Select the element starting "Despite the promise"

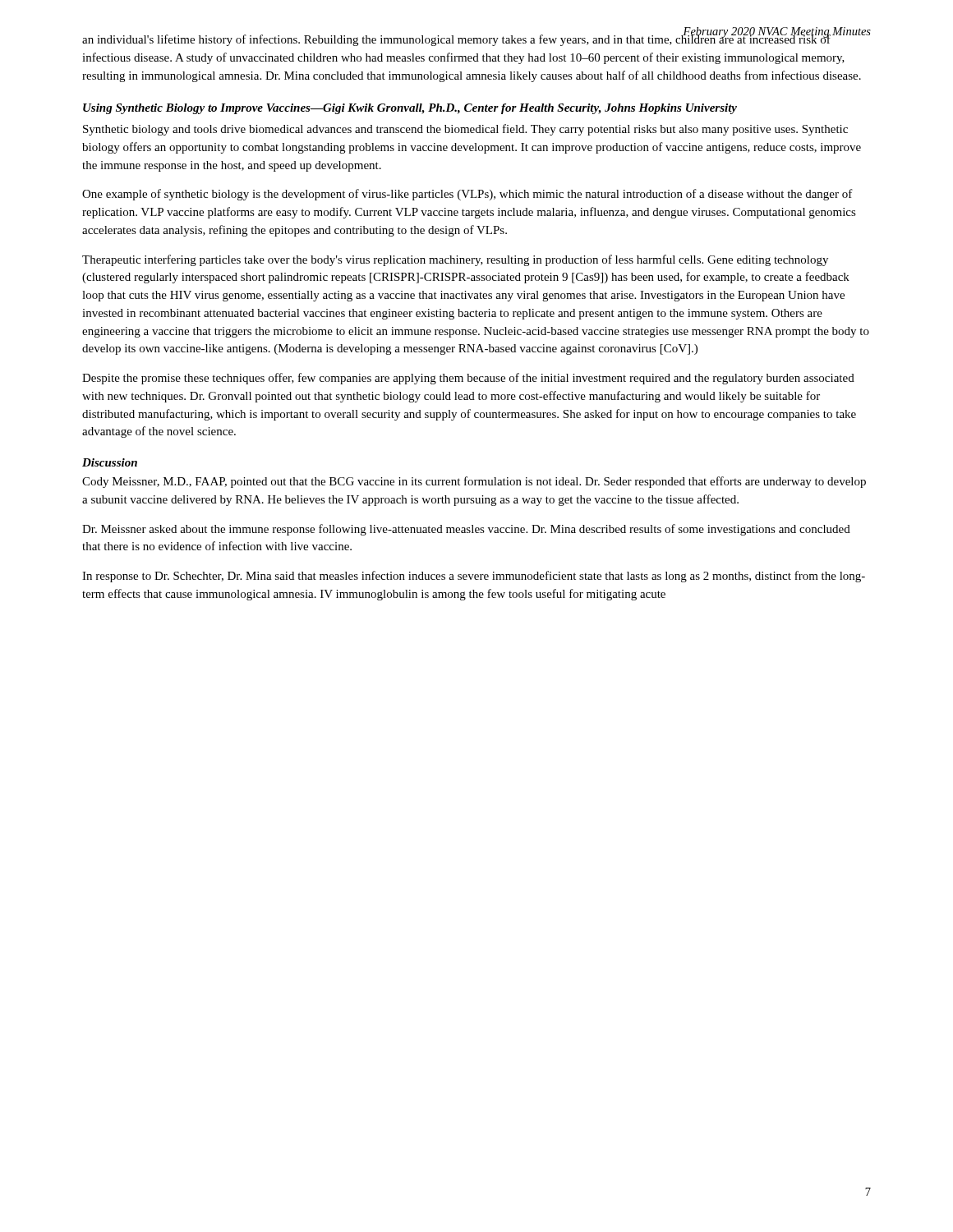[476, 405]
